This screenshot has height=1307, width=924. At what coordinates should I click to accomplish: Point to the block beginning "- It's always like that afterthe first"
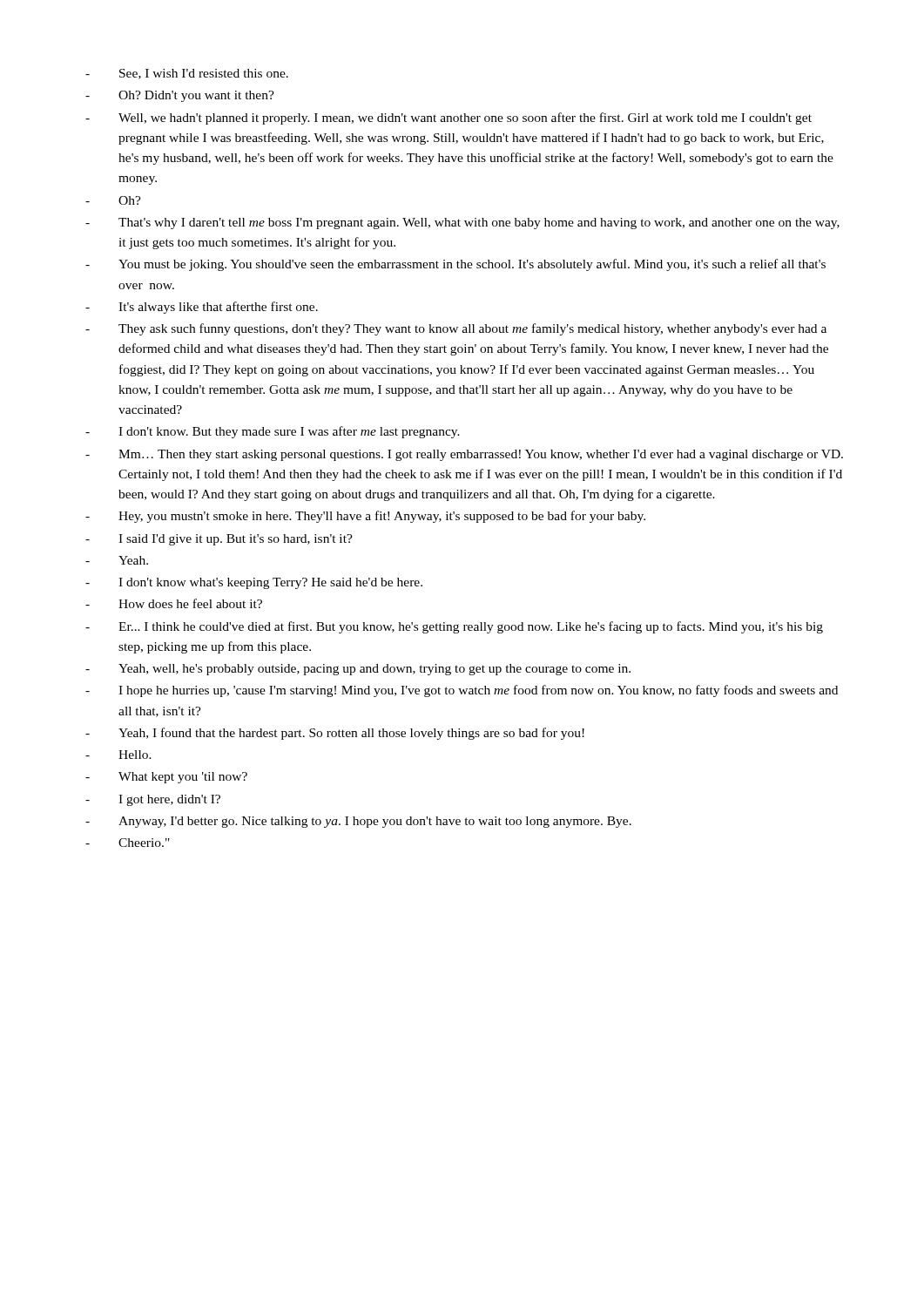point(202,308)
